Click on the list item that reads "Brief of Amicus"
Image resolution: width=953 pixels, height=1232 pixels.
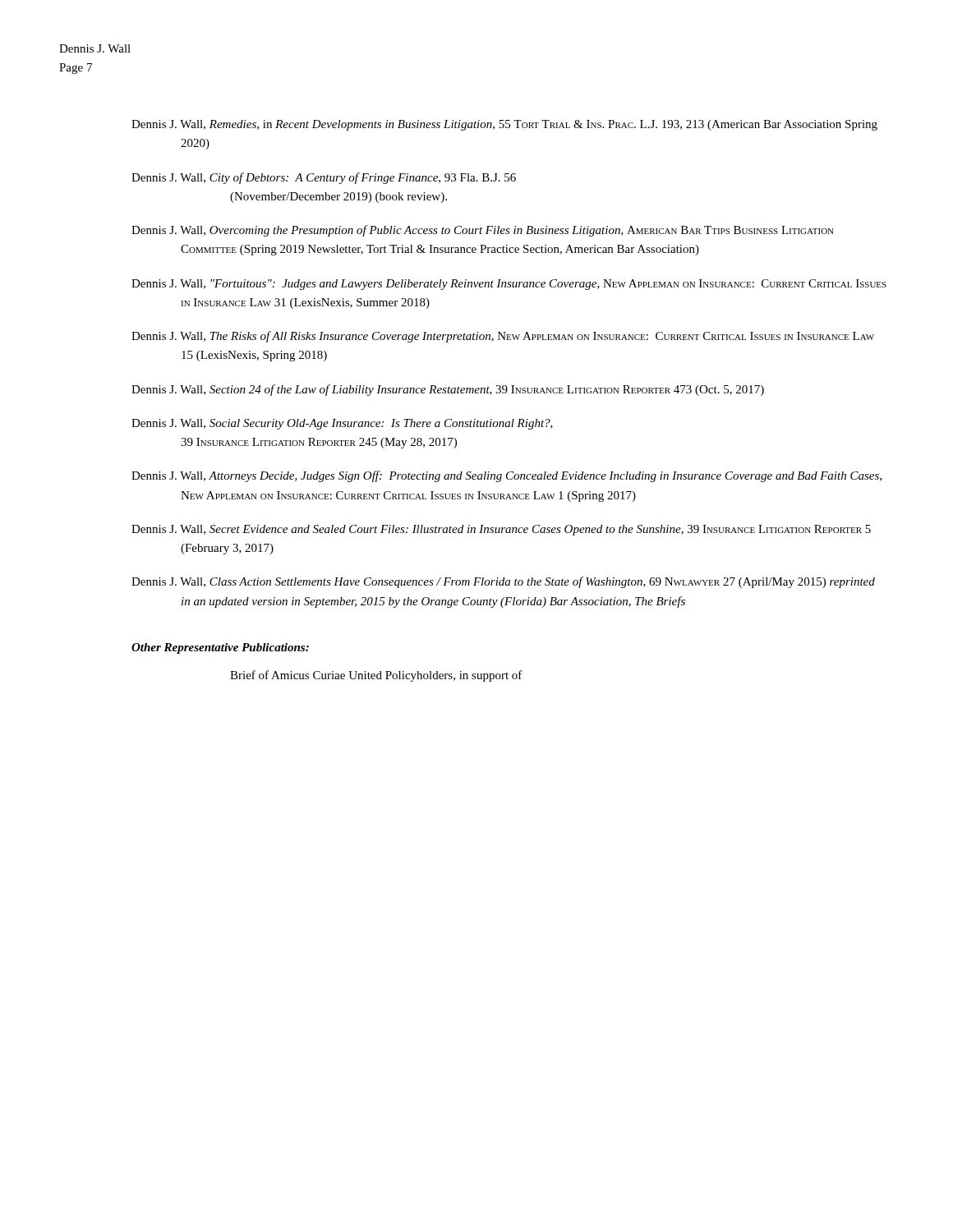point(376,675)
